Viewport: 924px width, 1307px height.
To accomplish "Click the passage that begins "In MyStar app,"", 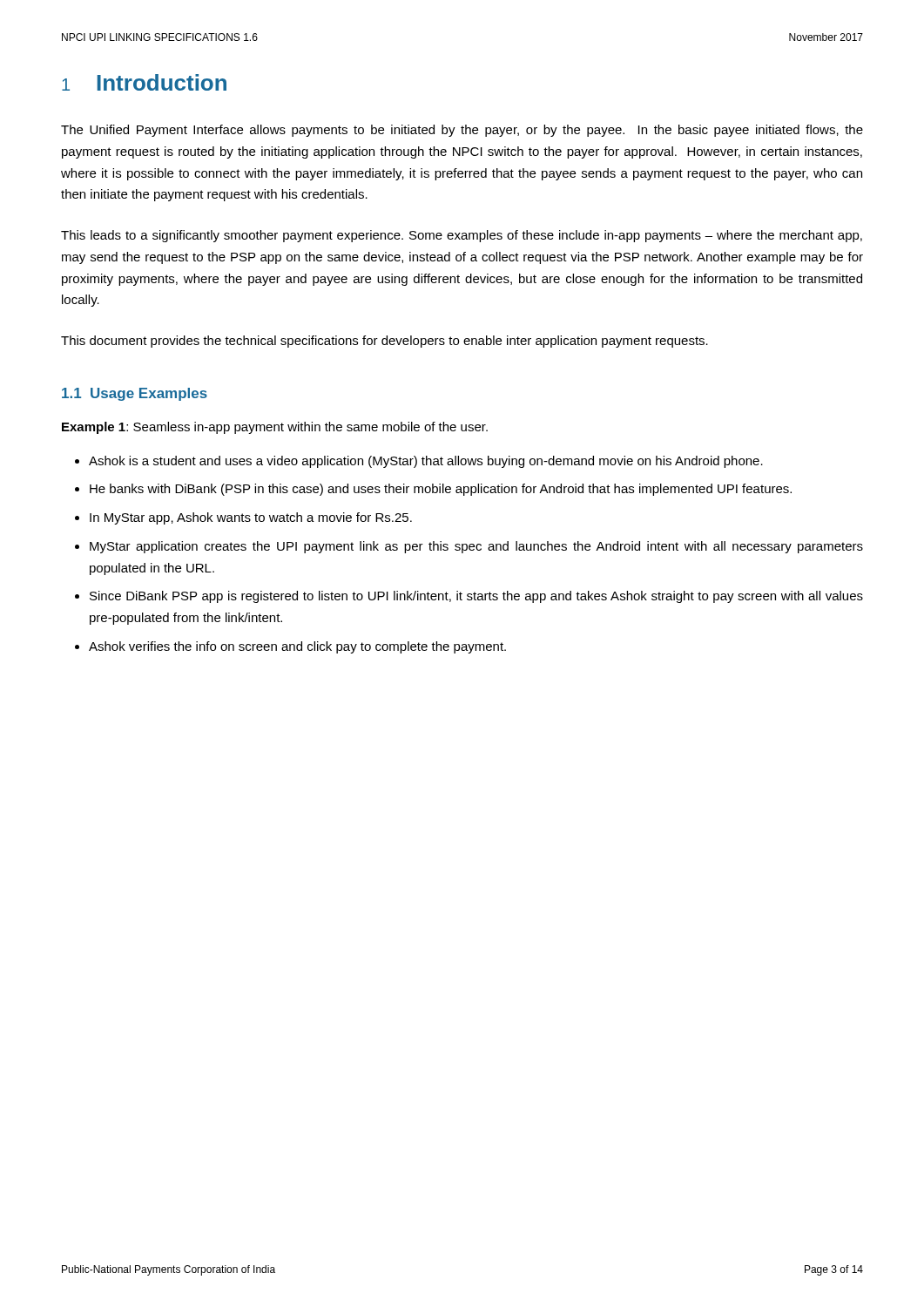I will click(x=251, y=517).
